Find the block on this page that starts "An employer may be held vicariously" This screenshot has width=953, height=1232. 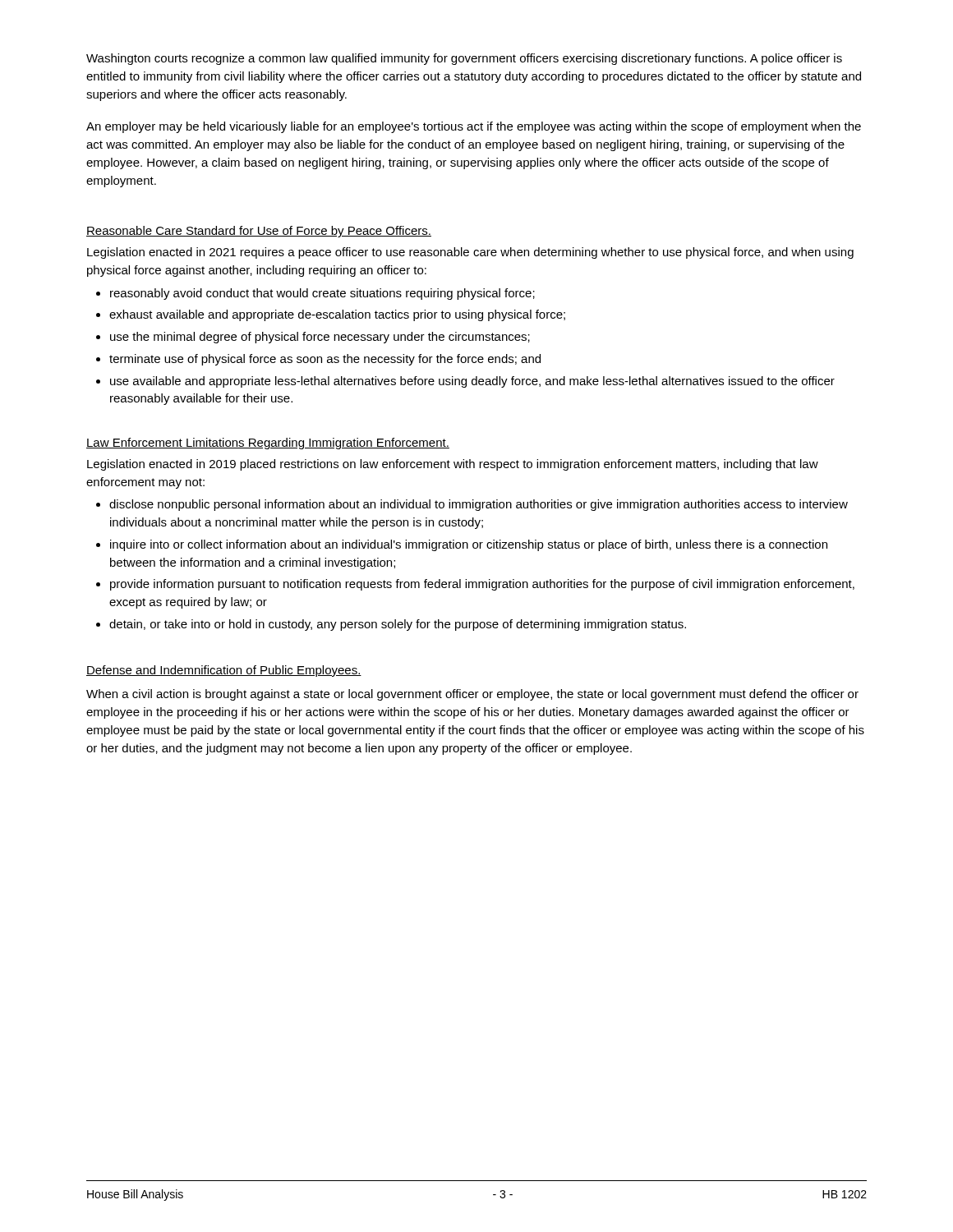coord(474,153)
